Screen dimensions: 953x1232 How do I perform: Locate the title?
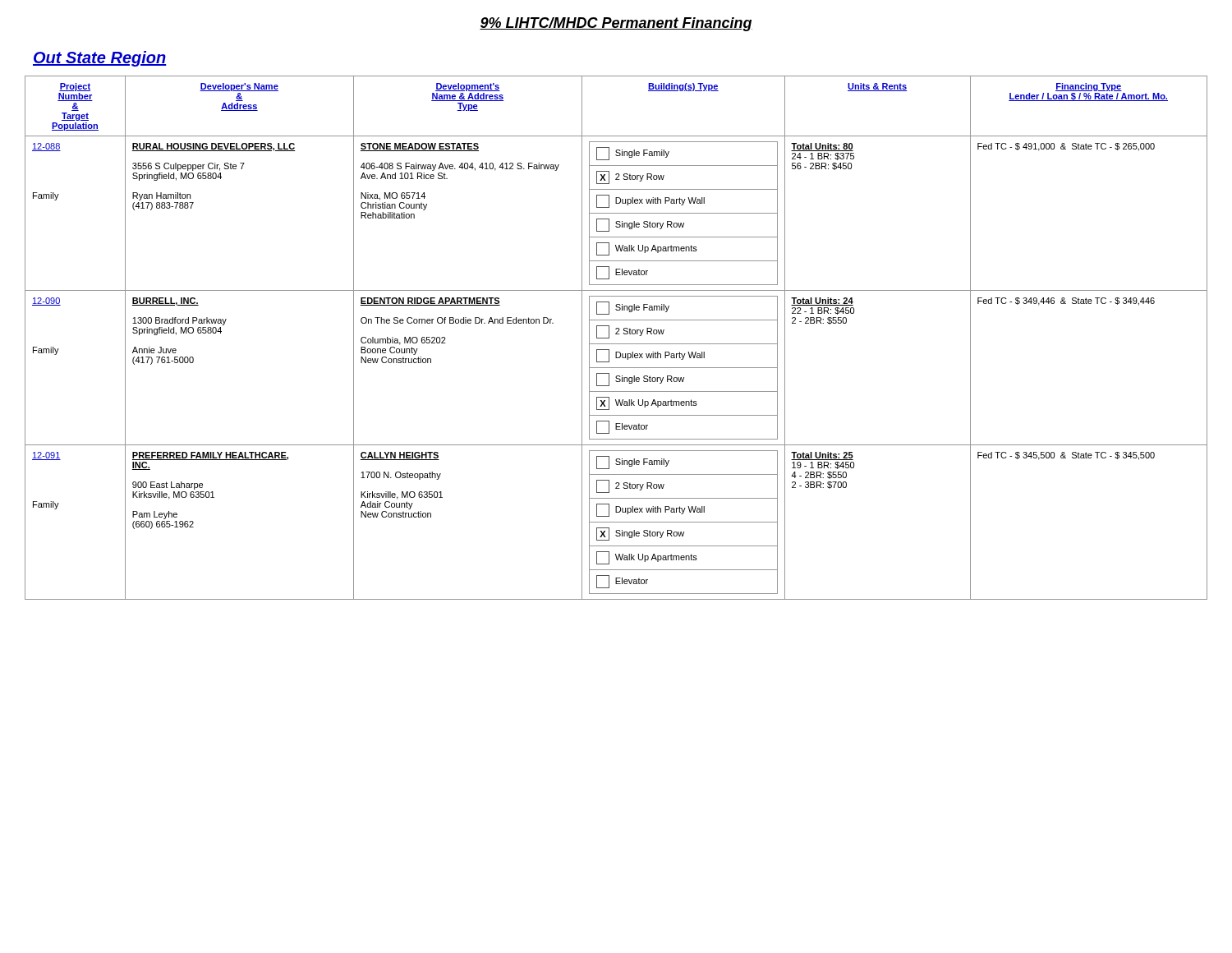[616, 23]
